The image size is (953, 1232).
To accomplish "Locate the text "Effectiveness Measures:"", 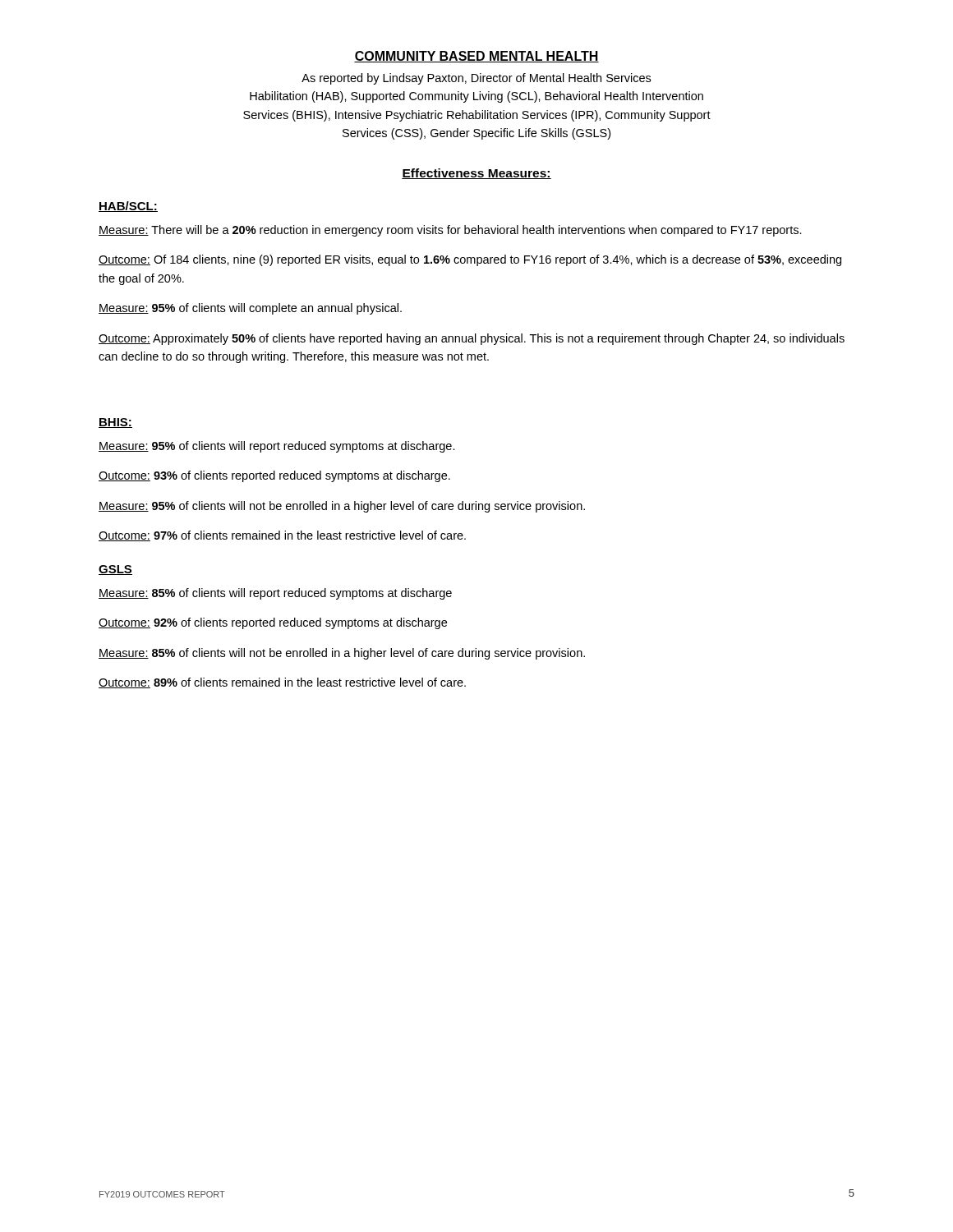I will click(476, 173).
